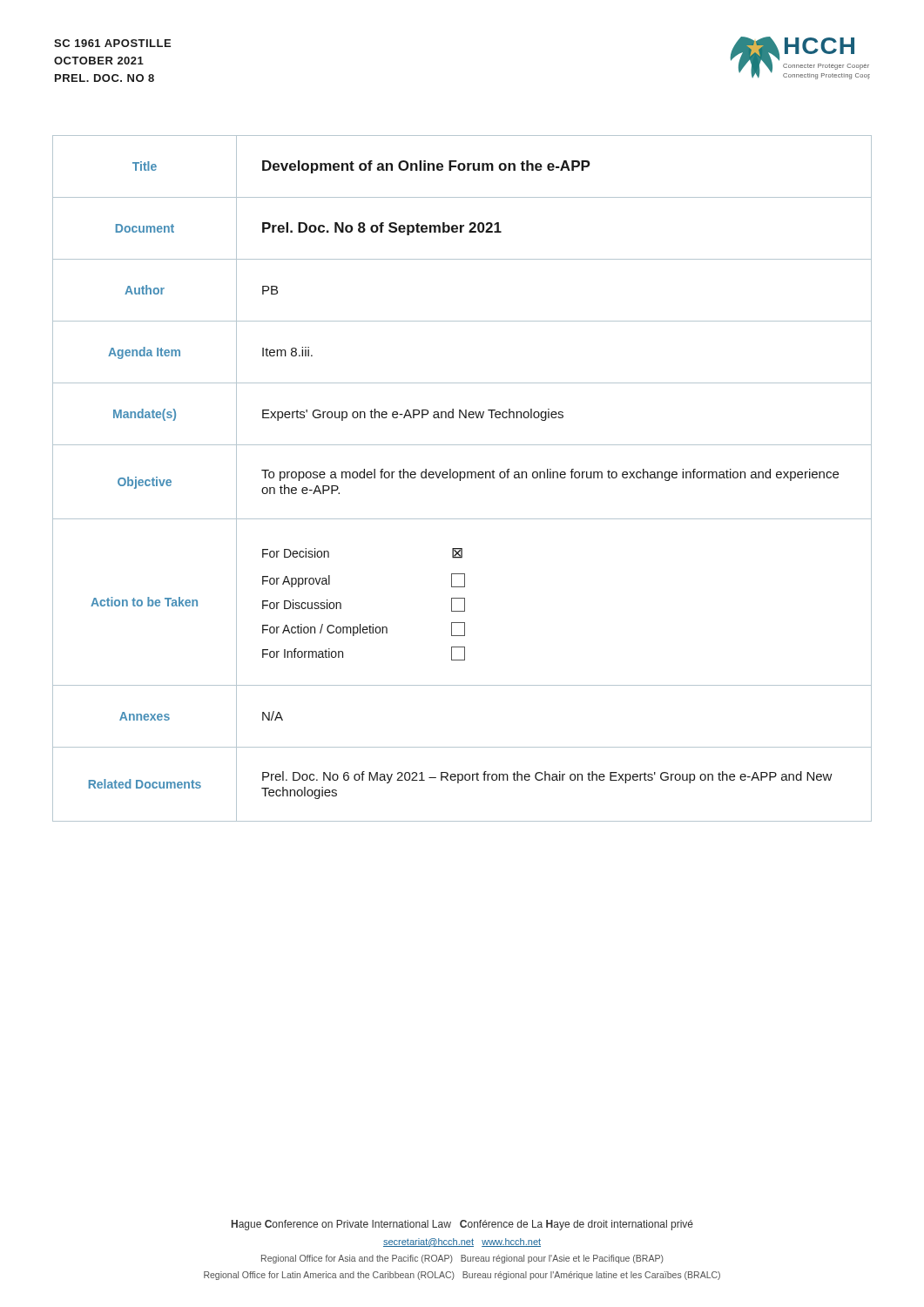
Task: Find the table
Action: click(462, 478)
